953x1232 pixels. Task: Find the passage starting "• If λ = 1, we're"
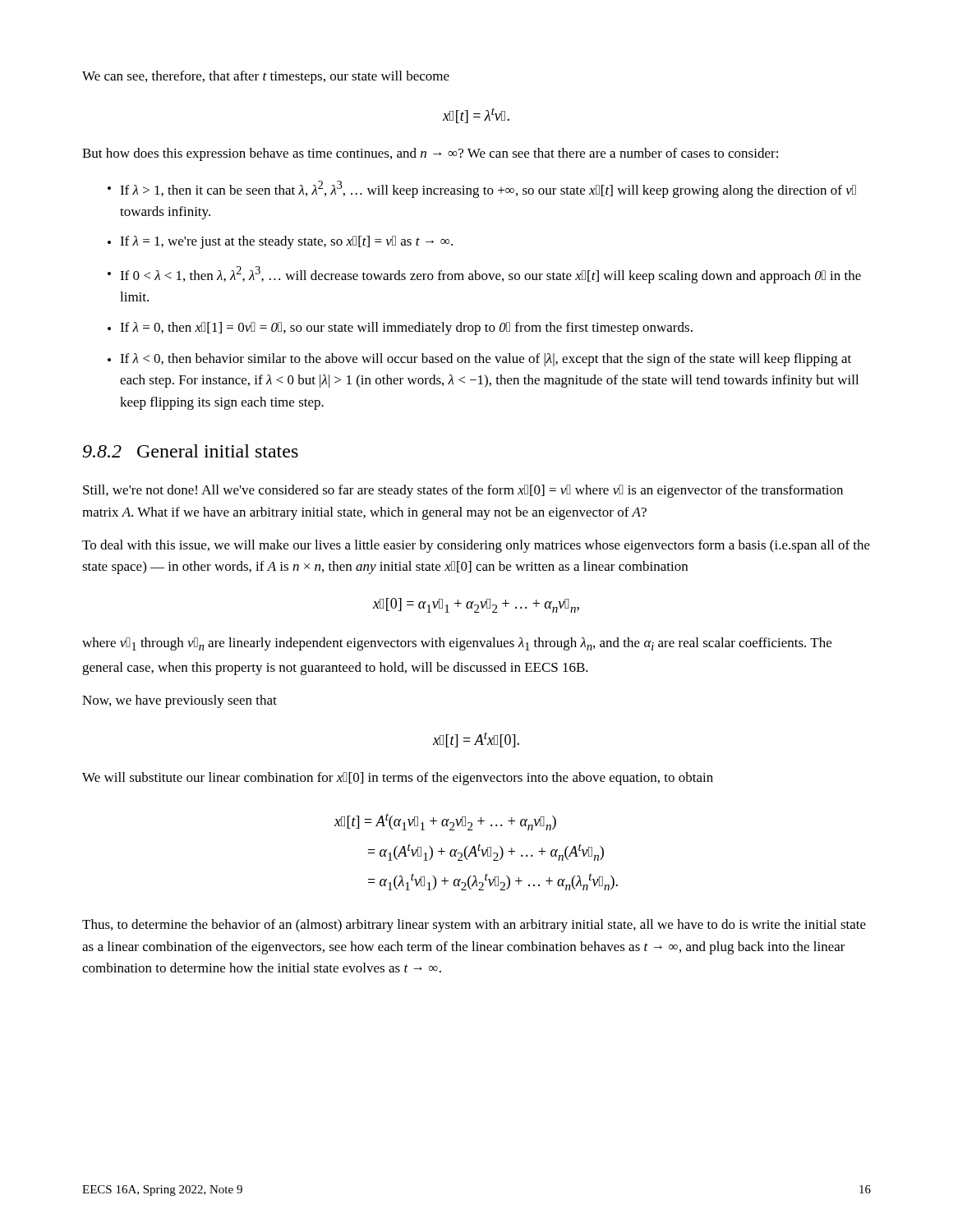280,242
